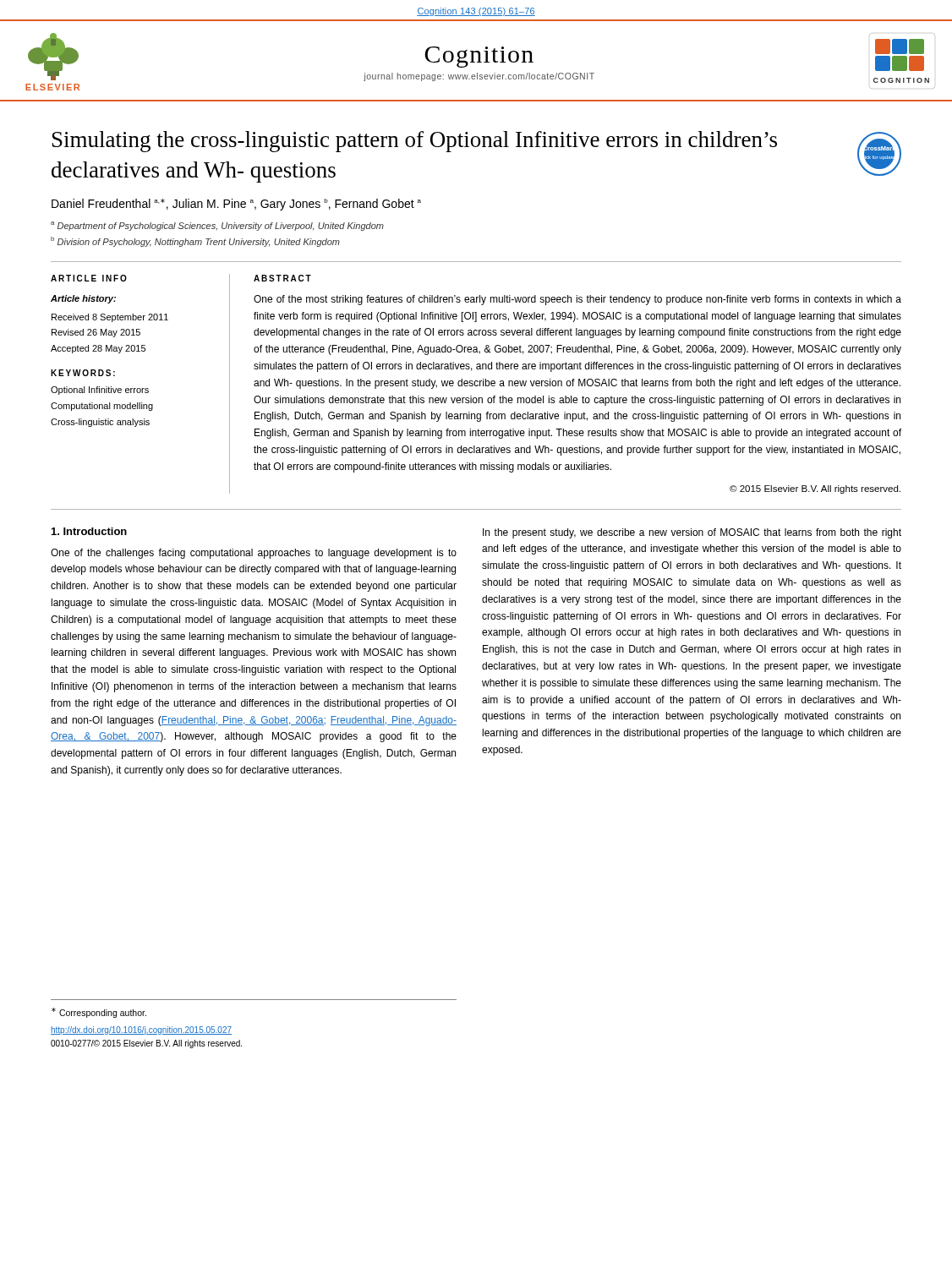This screenshot has width=952, height=1268.
Task: Locate the passage starting "http://dx.doi.org/10.1016/j.cognition.2015.05.027 0010-0277/© 2015"
Action: tap(147, 1036)
